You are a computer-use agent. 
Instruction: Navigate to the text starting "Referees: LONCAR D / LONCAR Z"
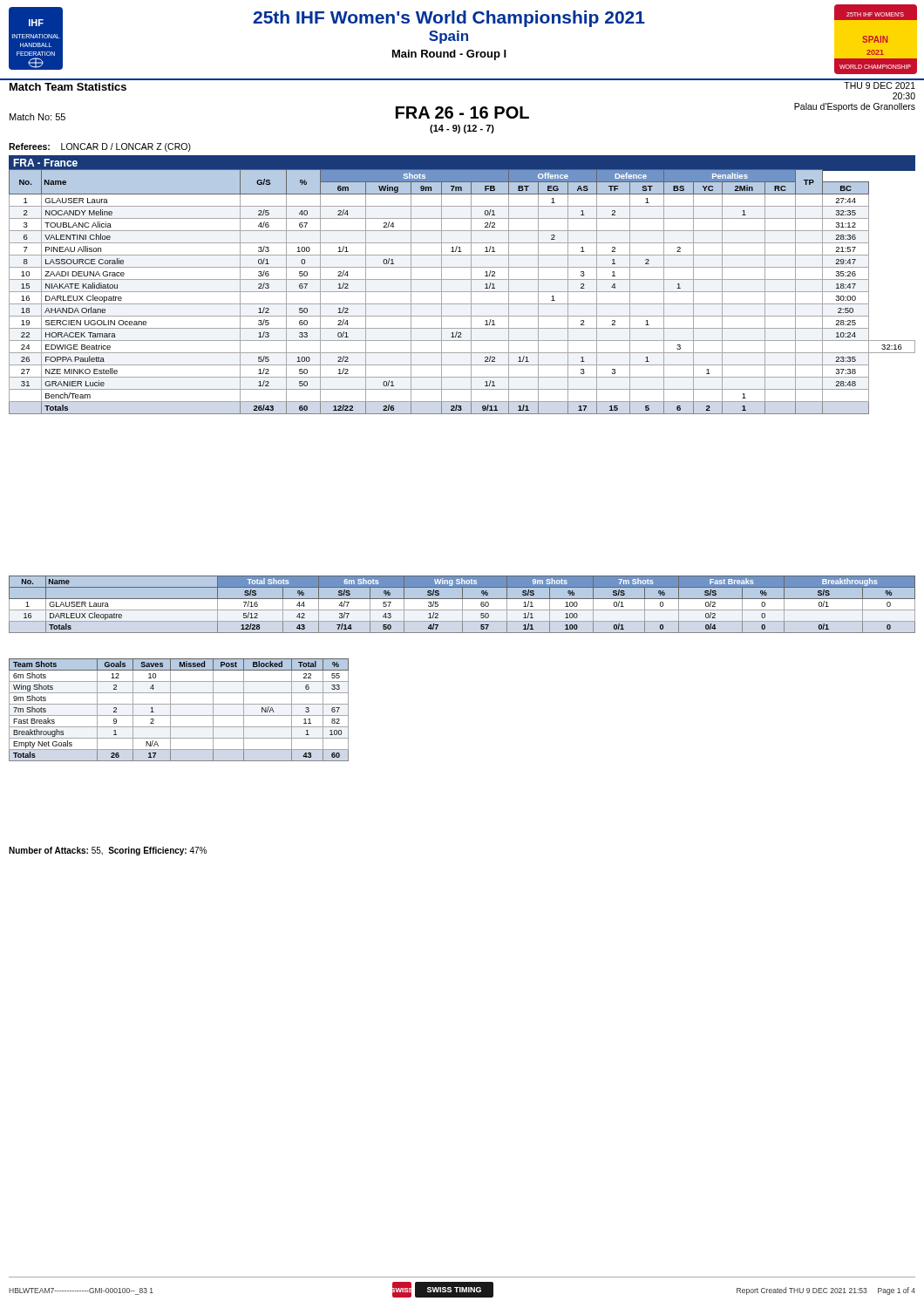(100, 146)
